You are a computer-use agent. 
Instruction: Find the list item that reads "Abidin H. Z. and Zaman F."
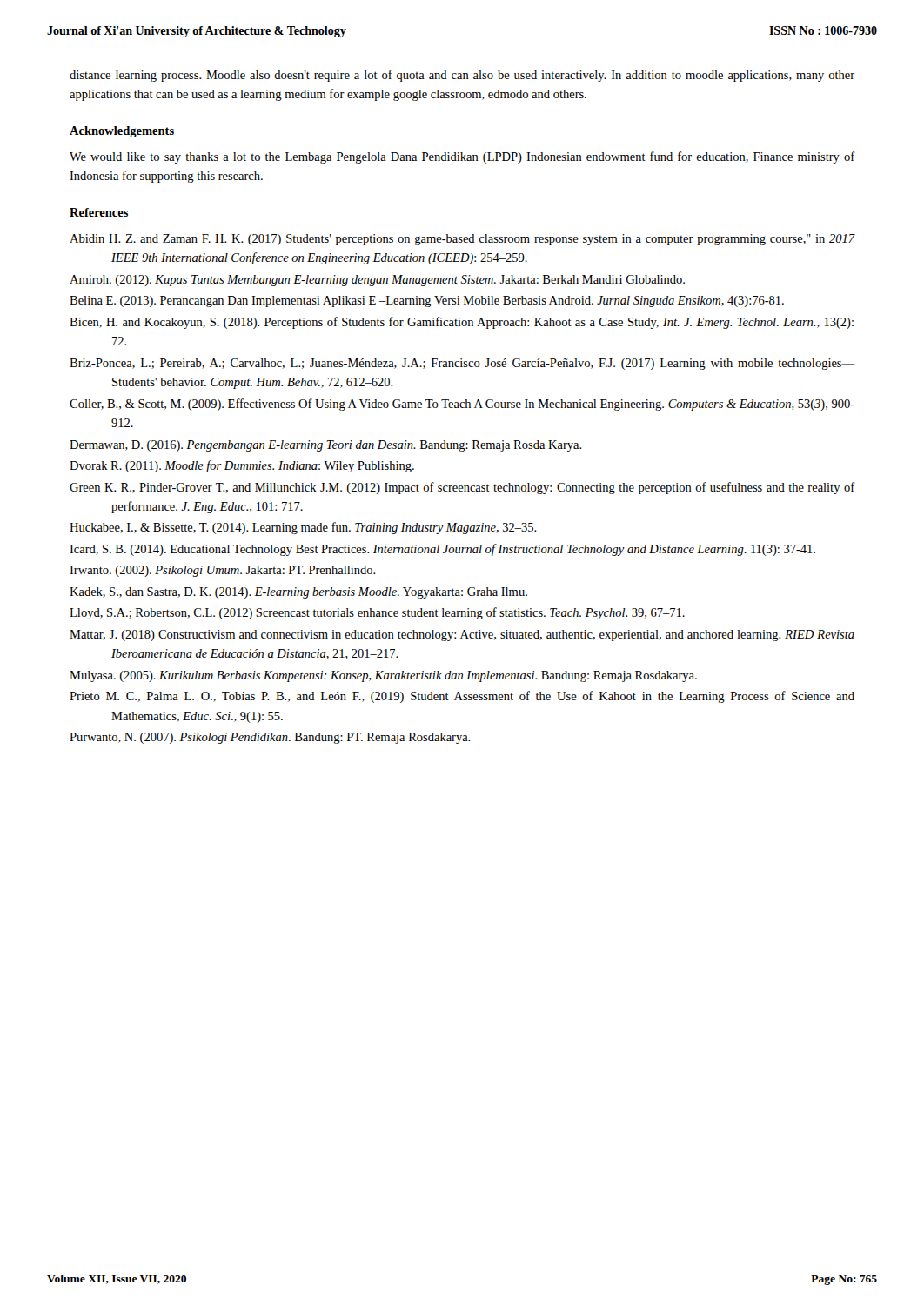click(462, 248)
